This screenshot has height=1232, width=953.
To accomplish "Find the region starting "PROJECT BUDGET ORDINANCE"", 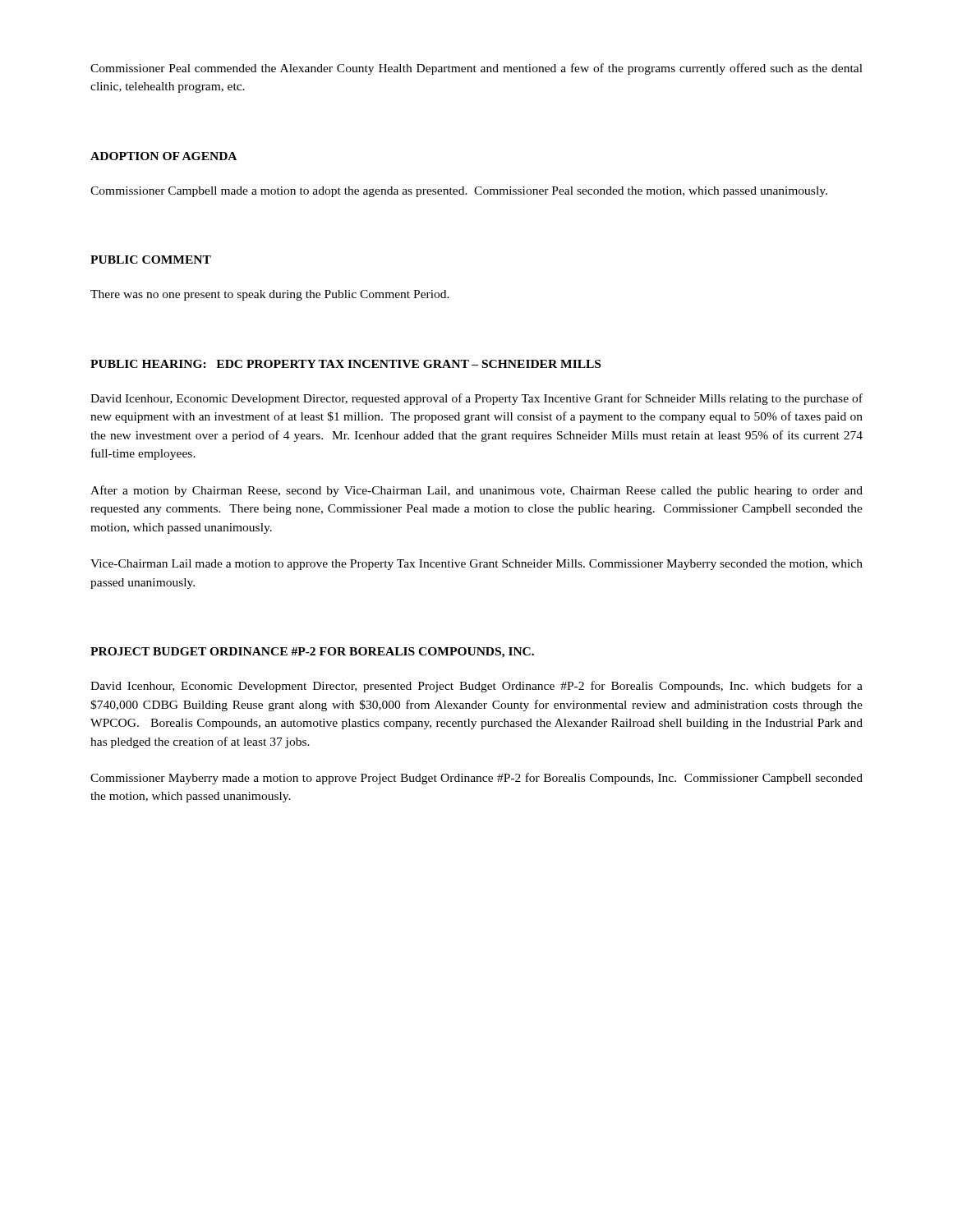I will (x=312, y=651).
